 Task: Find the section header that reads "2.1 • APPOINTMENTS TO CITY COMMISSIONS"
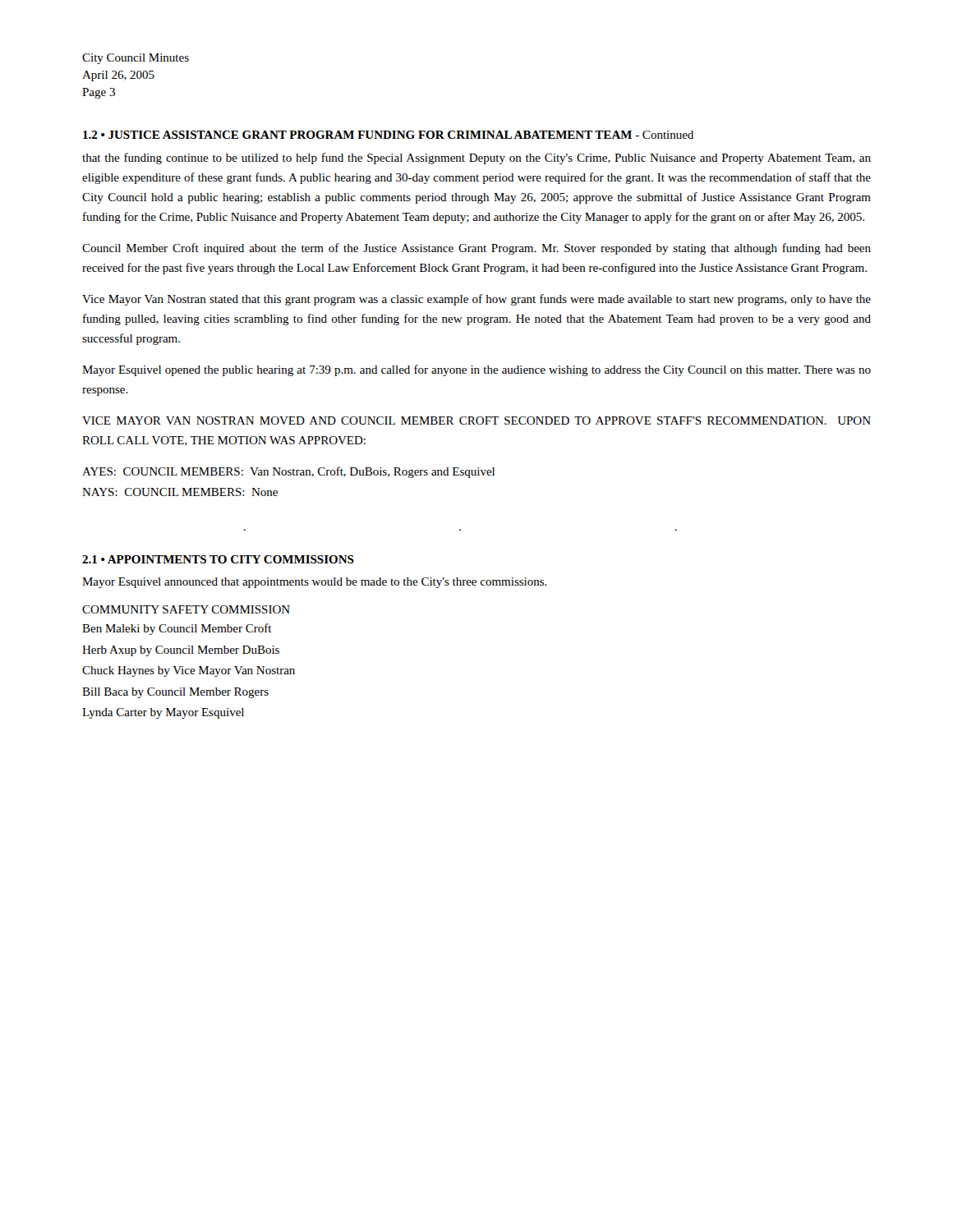tap(218, 559)
